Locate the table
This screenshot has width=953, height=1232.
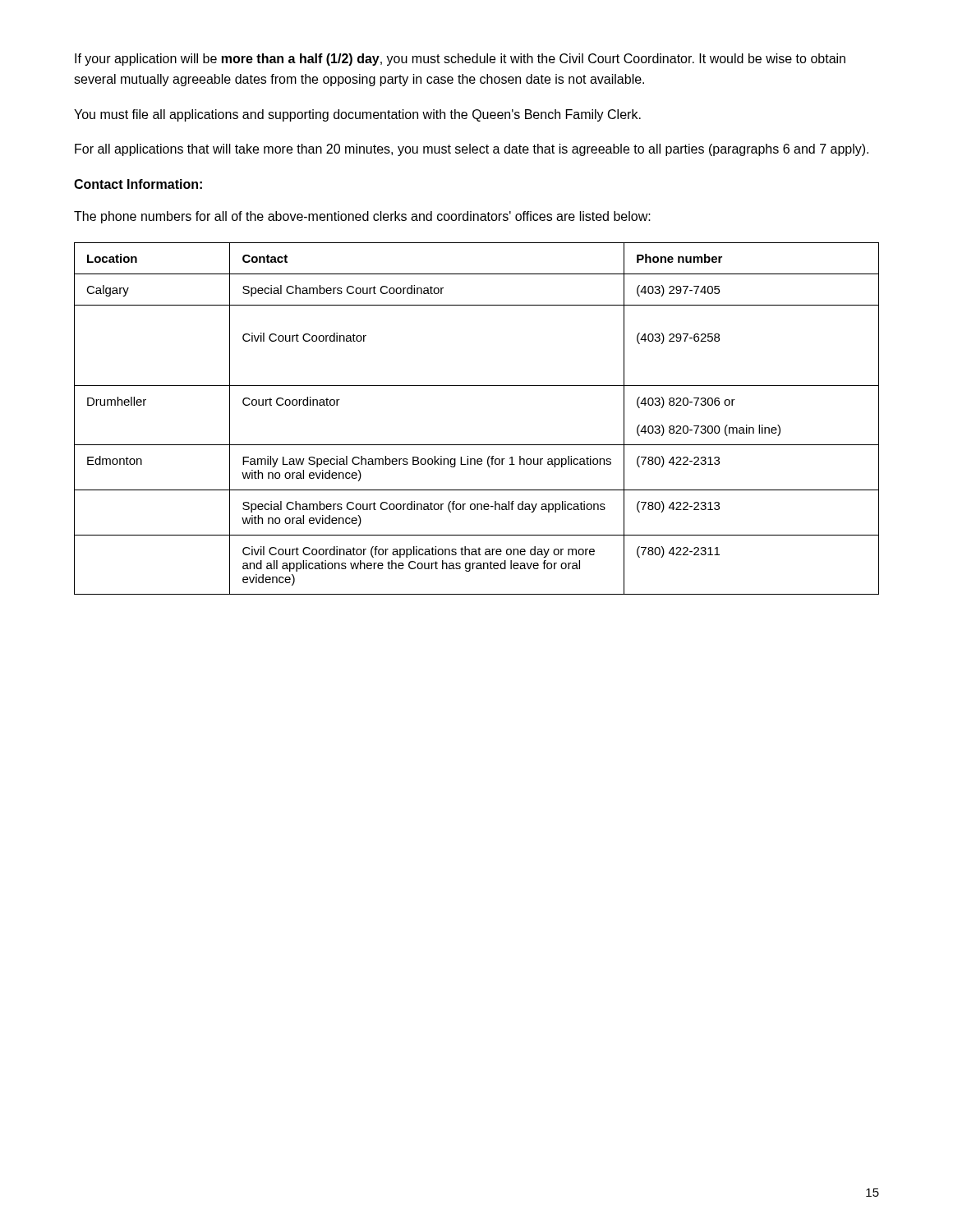point(476,418)
